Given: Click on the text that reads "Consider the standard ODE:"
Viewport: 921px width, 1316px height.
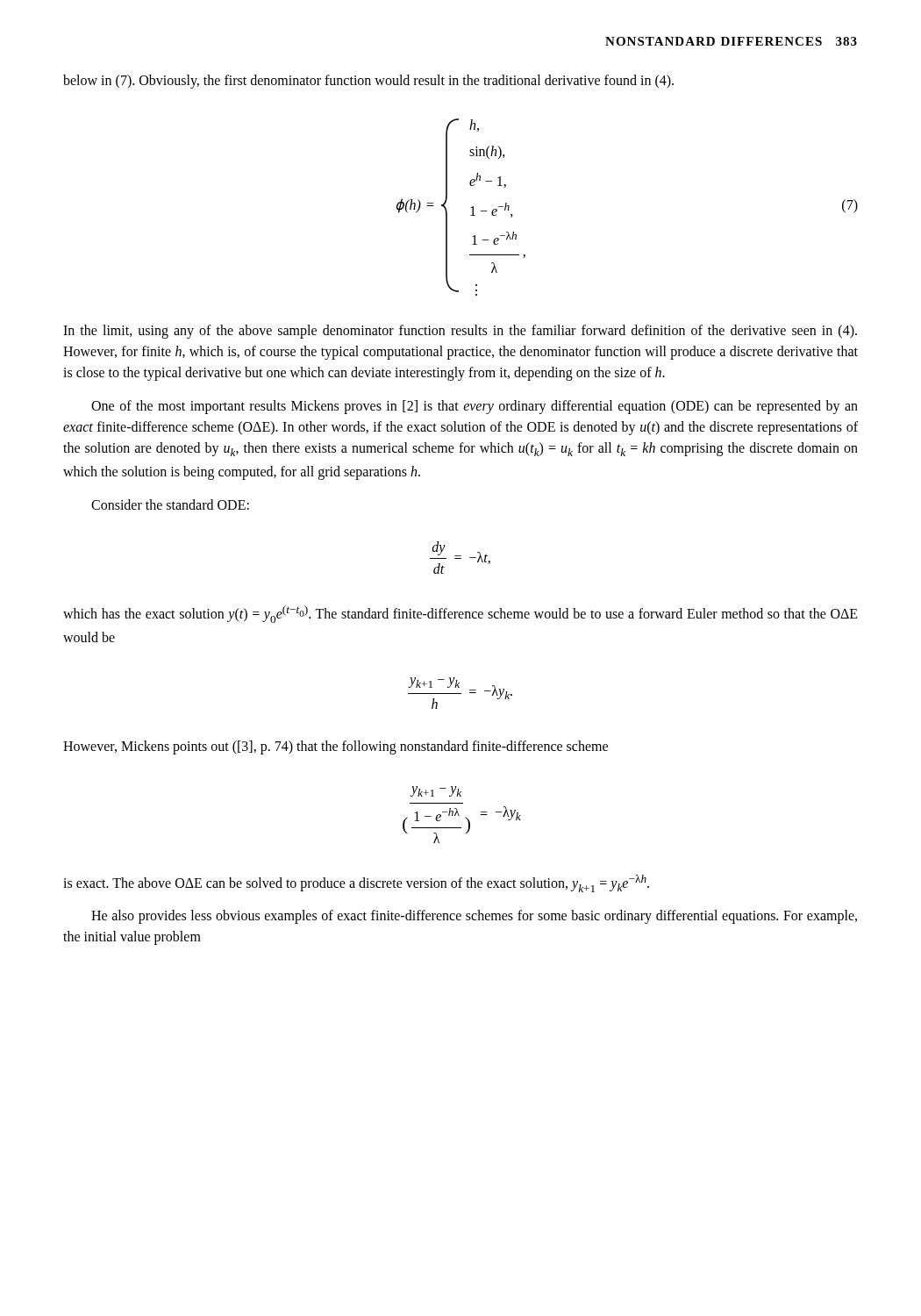Looking at the screenshot, I should point(170,504).
